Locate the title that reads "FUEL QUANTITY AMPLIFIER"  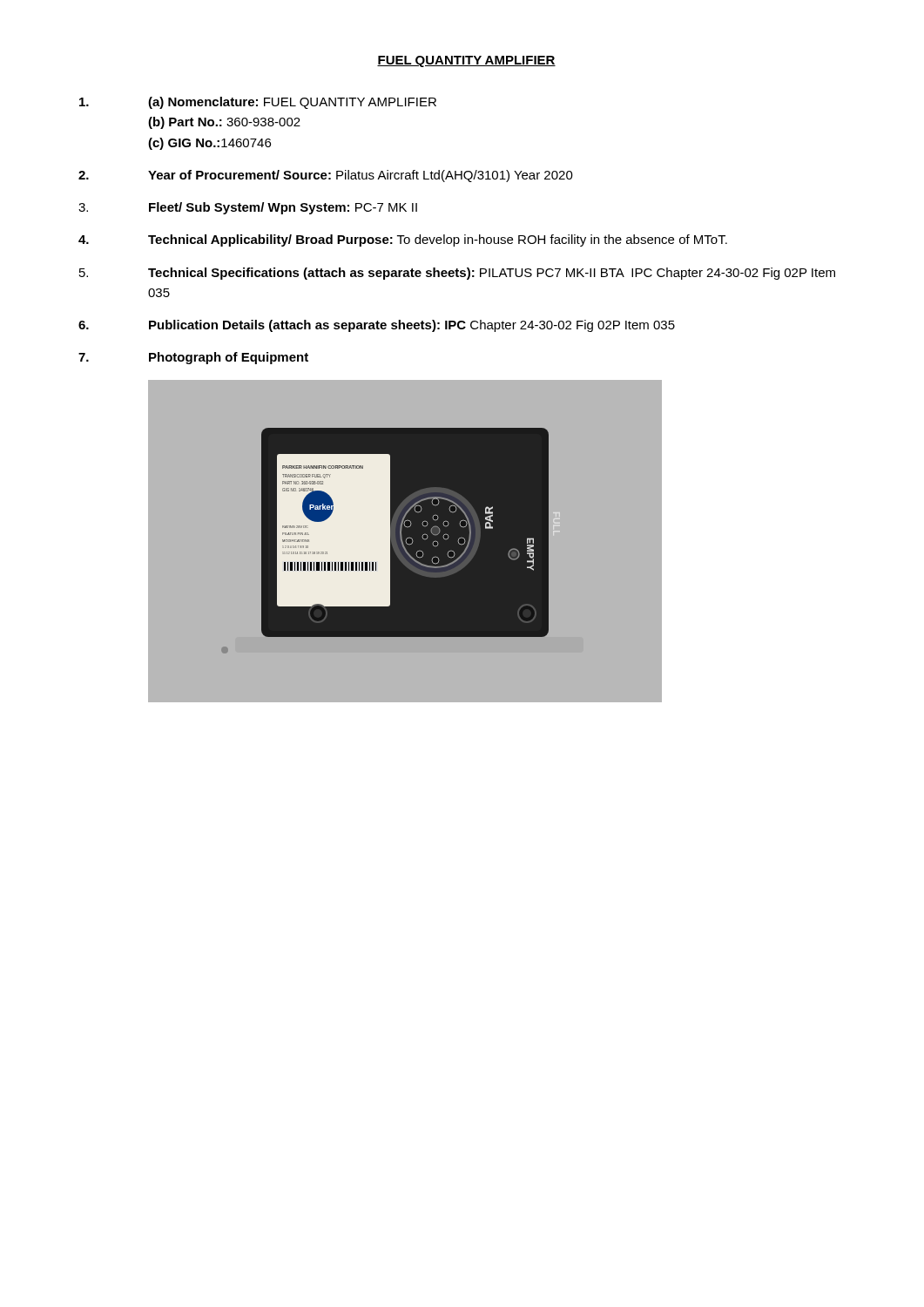tap(466, 60)
